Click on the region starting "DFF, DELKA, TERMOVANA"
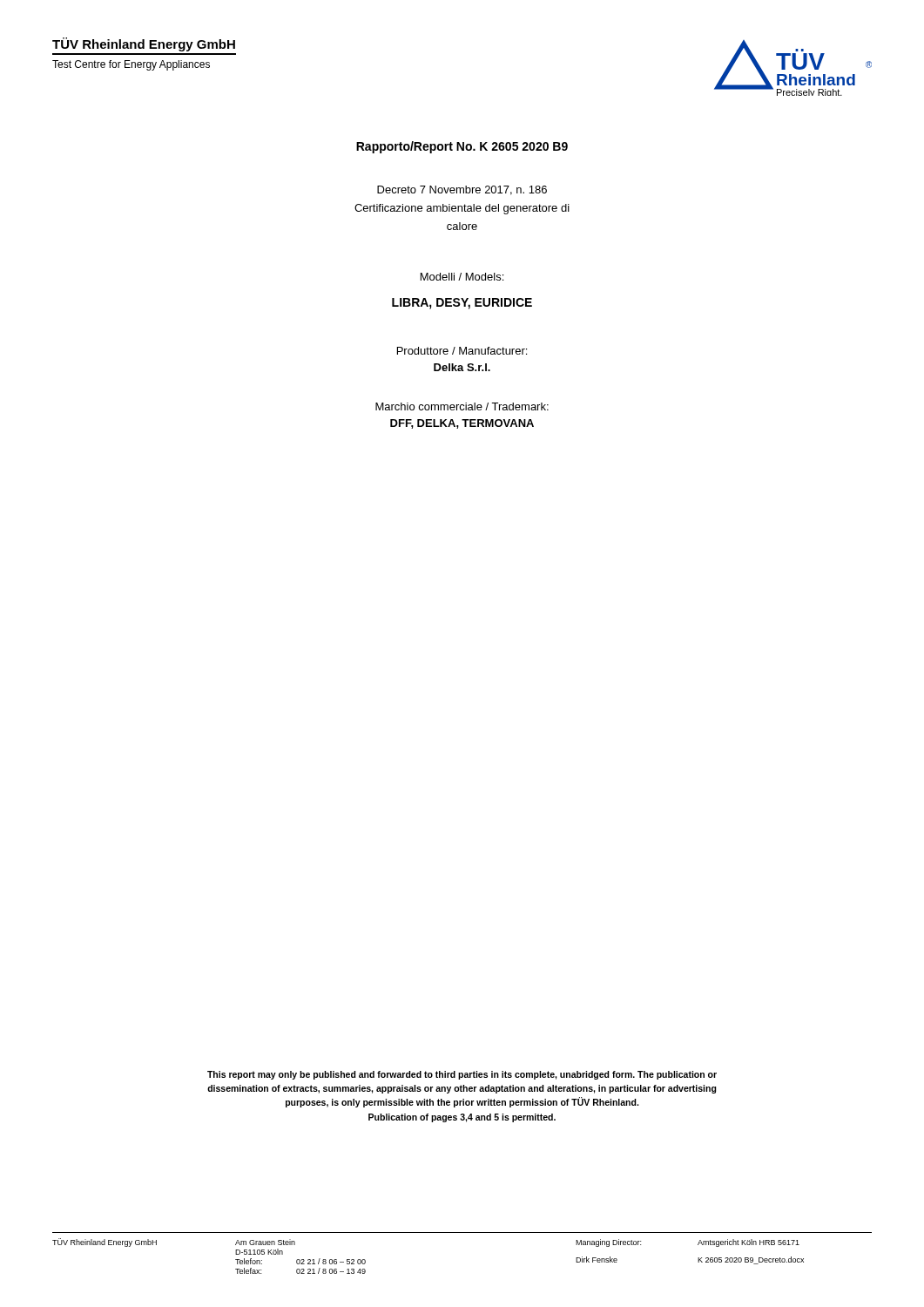Viewport: 924px width, 1307px height. coord(462,423)
